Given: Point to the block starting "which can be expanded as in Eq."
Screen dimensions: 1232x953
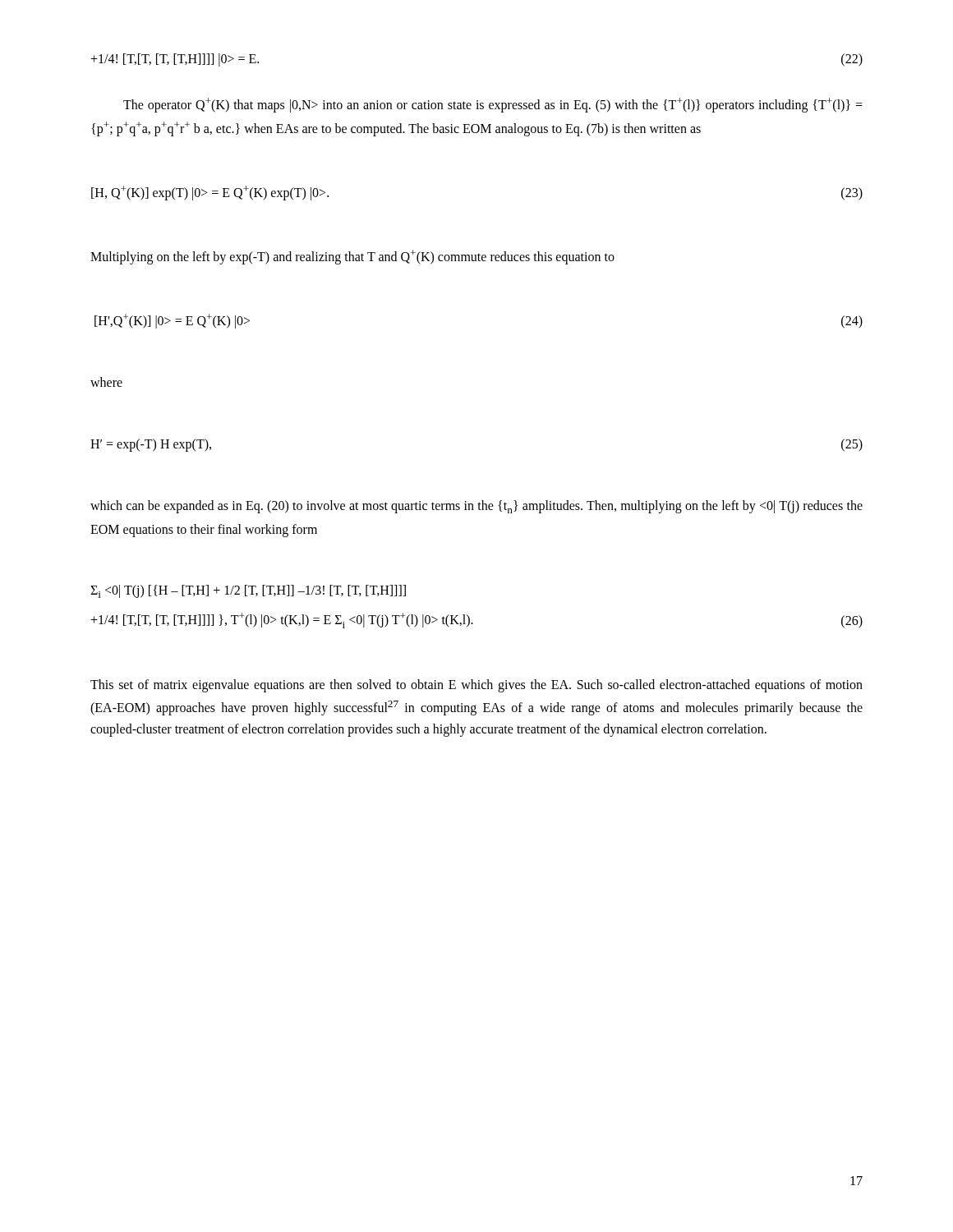Looking at the screenshot, I should point(476,517).
